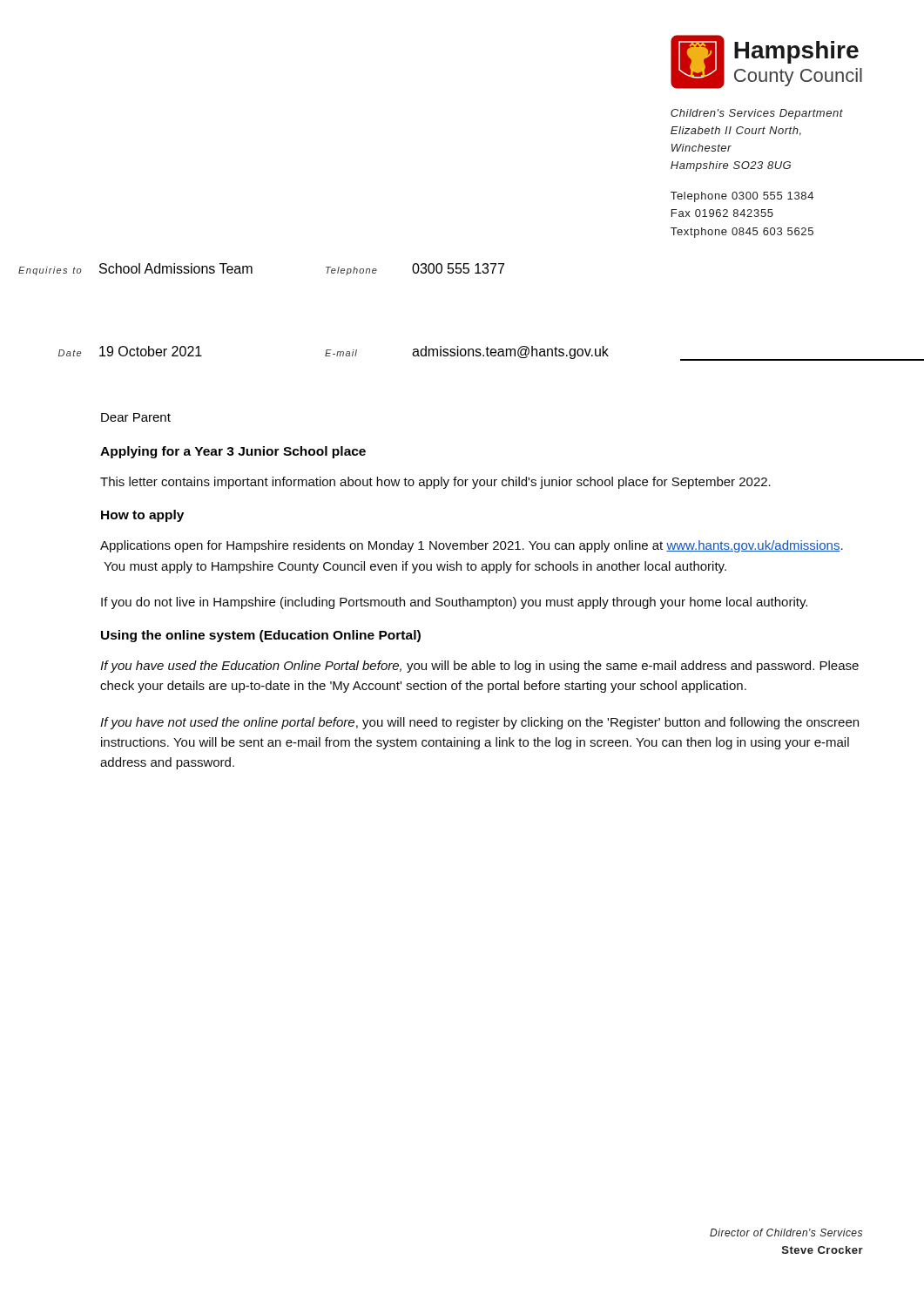Navigate to the text block starting "How to apply"
This screenshot has width=924, height=1307.
(142, 515)
